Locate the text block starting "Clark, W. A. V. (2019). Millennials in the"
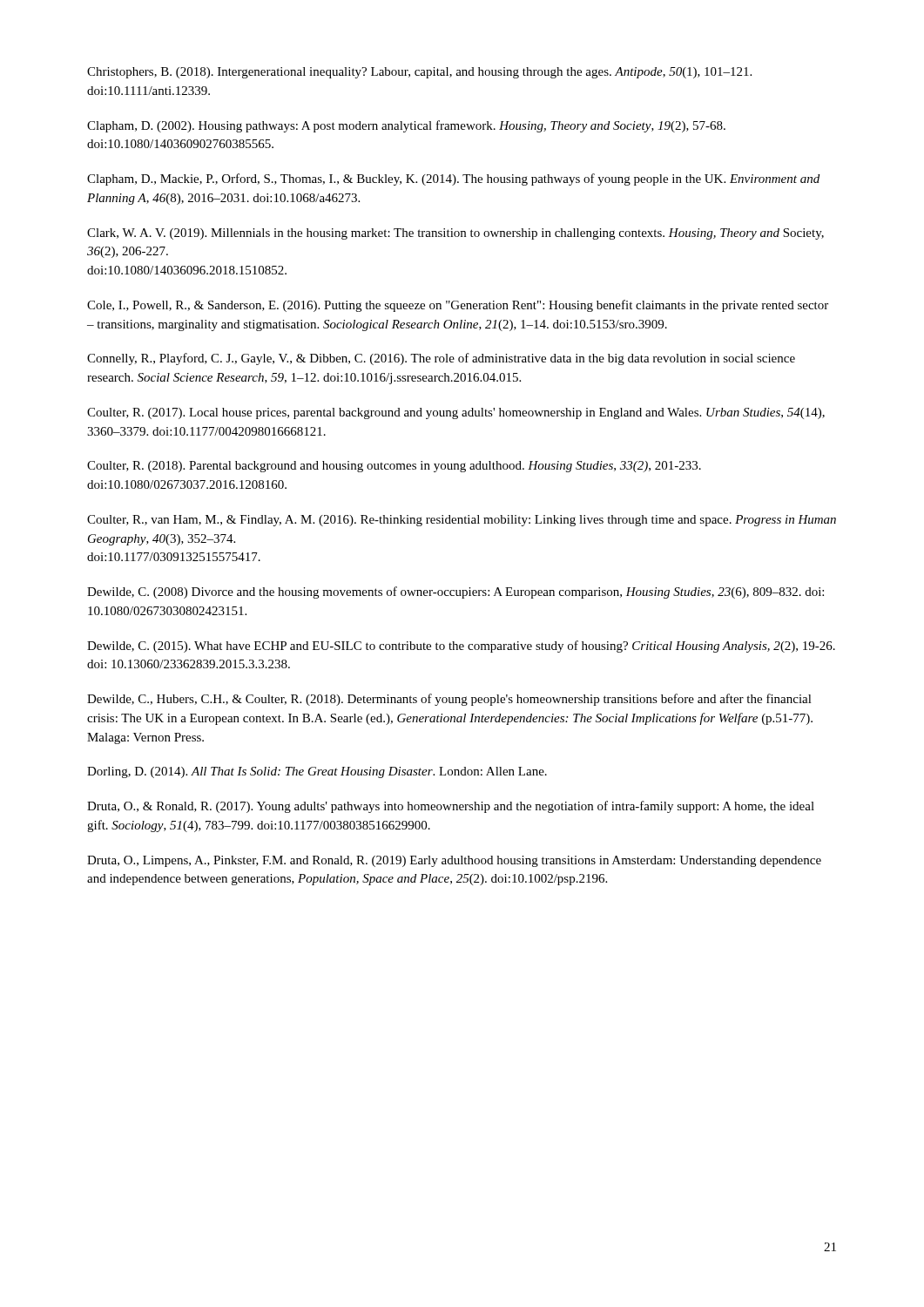This screenshot has width=924, height=1307. coord(455,234)
